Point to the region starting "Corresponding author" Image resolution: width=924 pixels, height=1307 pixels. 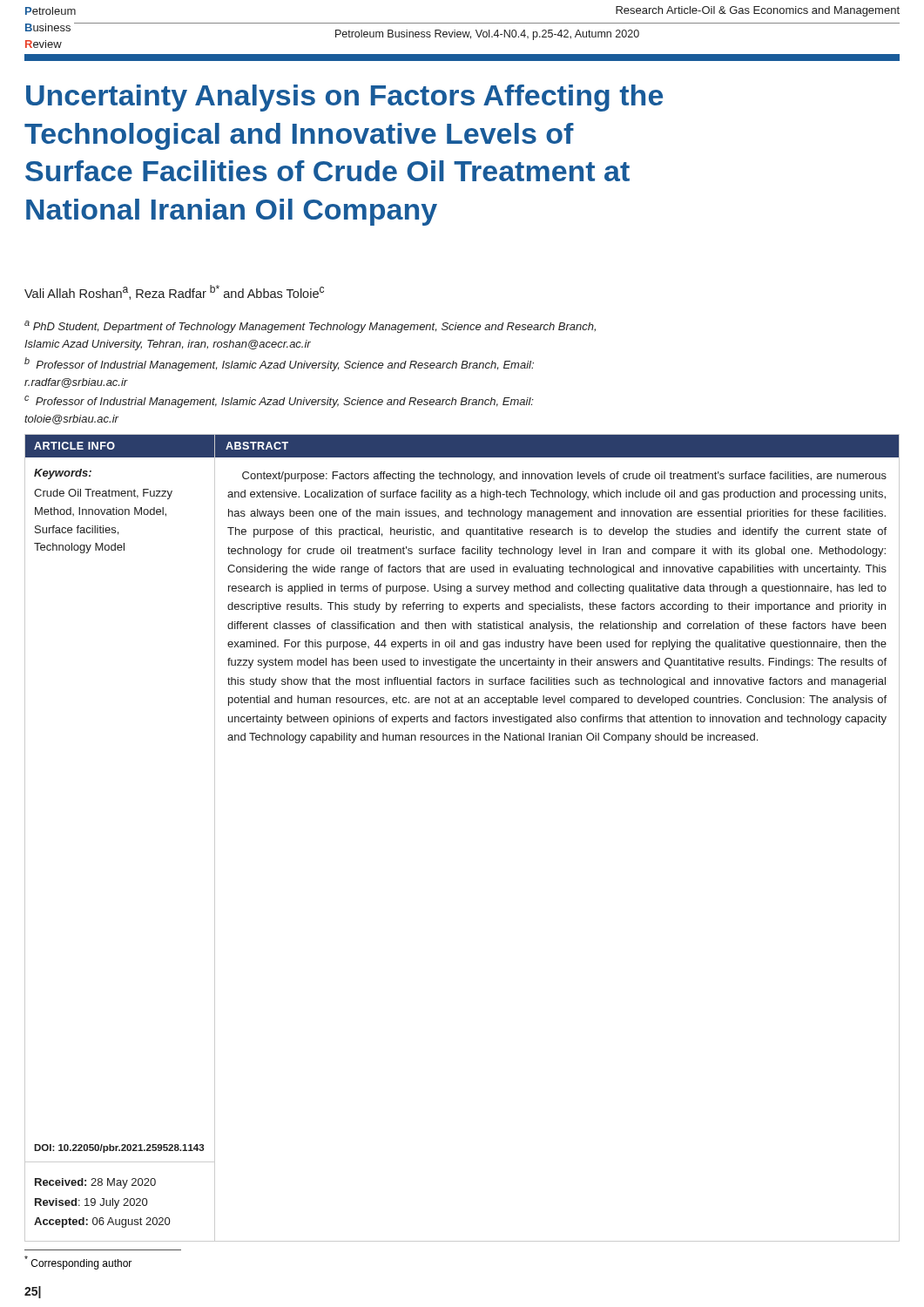click(103, 1259)
